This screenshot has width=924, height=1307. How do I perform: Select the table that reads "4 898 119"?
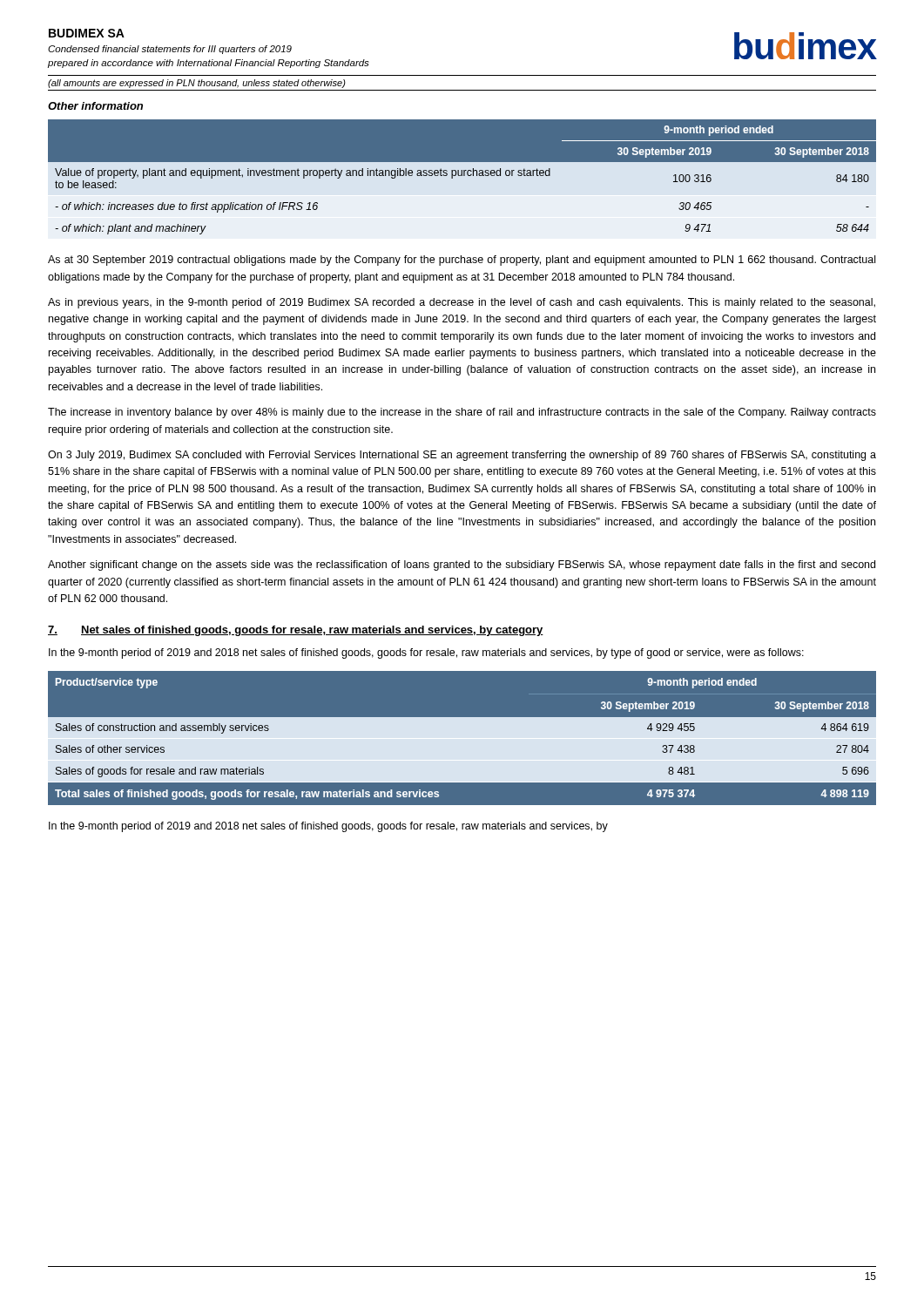(462, 738)
